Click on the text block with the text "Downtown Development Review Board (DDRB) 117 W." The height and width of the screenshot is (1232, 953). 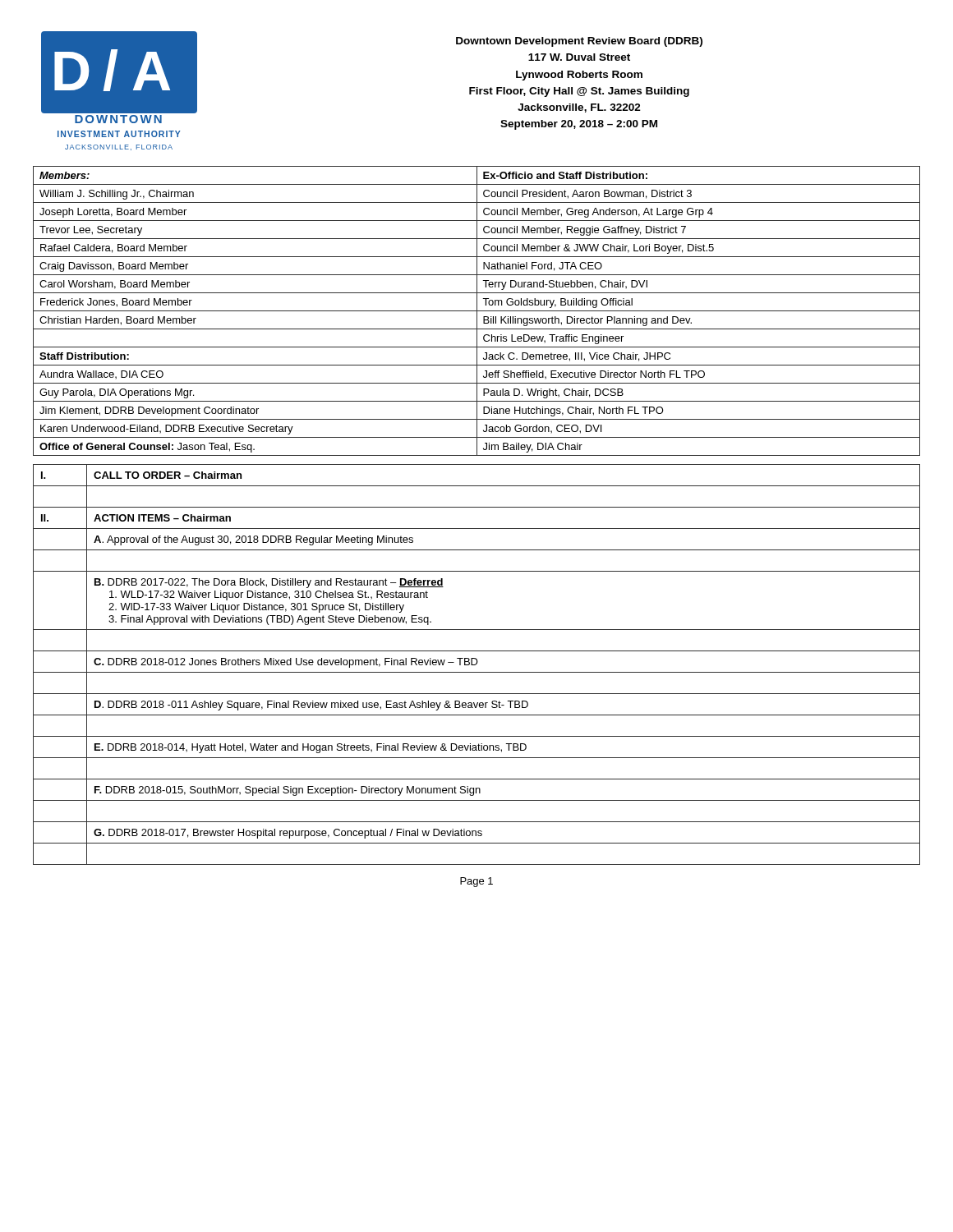[579, 83]
